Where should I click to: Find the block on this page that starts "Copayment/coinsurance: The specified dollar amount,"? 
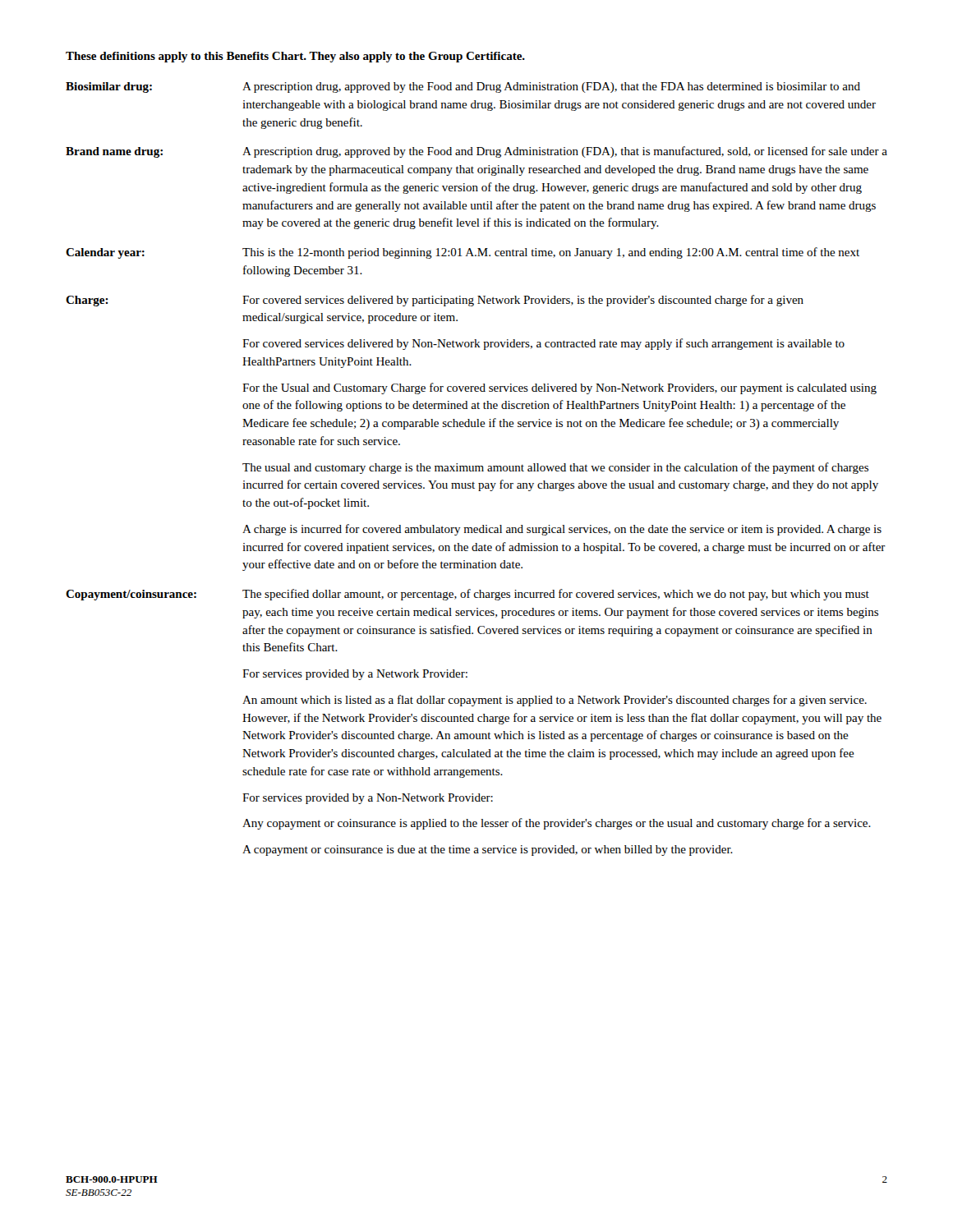click(x=476, y=728)
